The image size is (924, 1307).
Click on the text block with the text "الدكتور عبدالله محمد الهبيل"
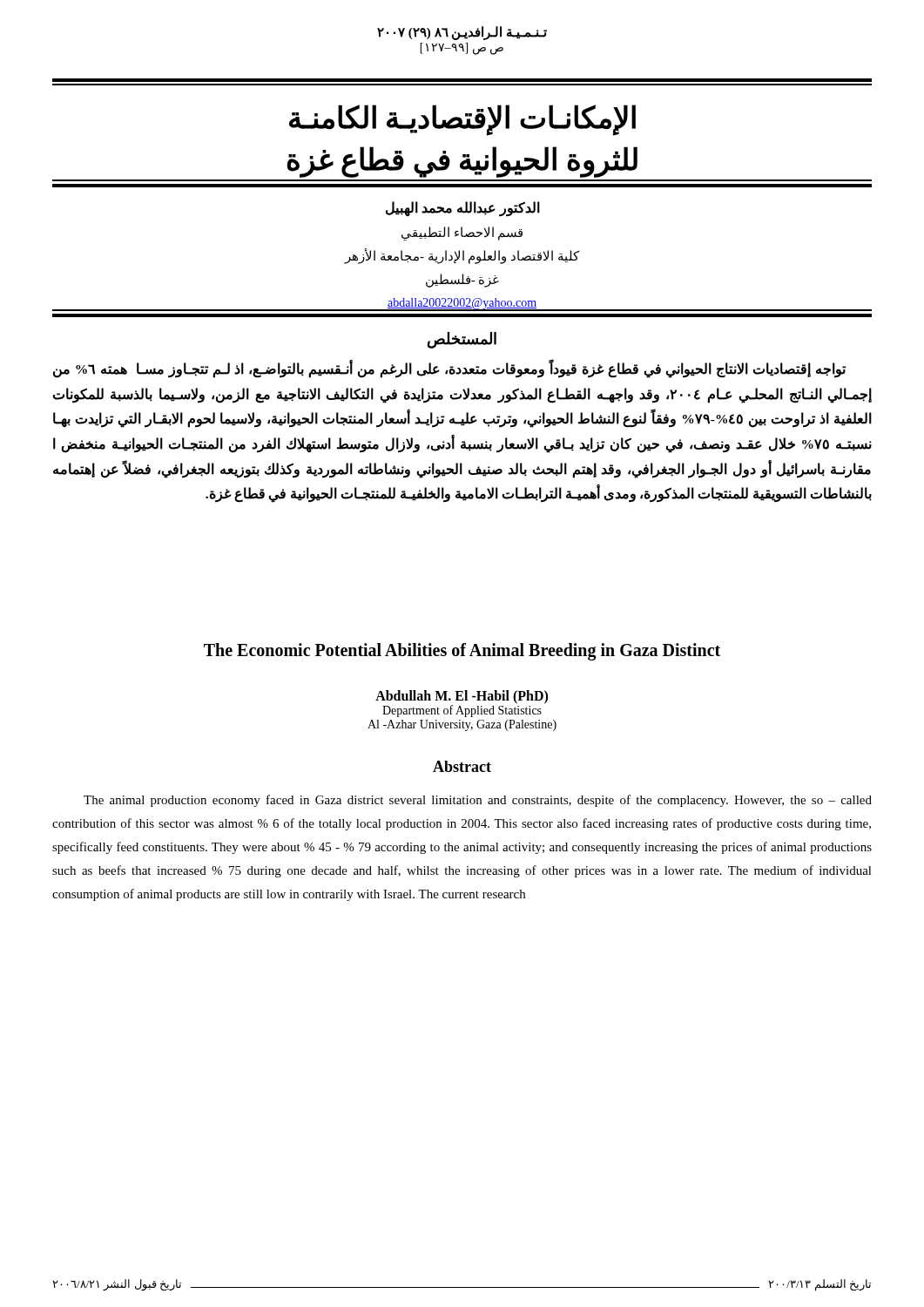(462, 255)
